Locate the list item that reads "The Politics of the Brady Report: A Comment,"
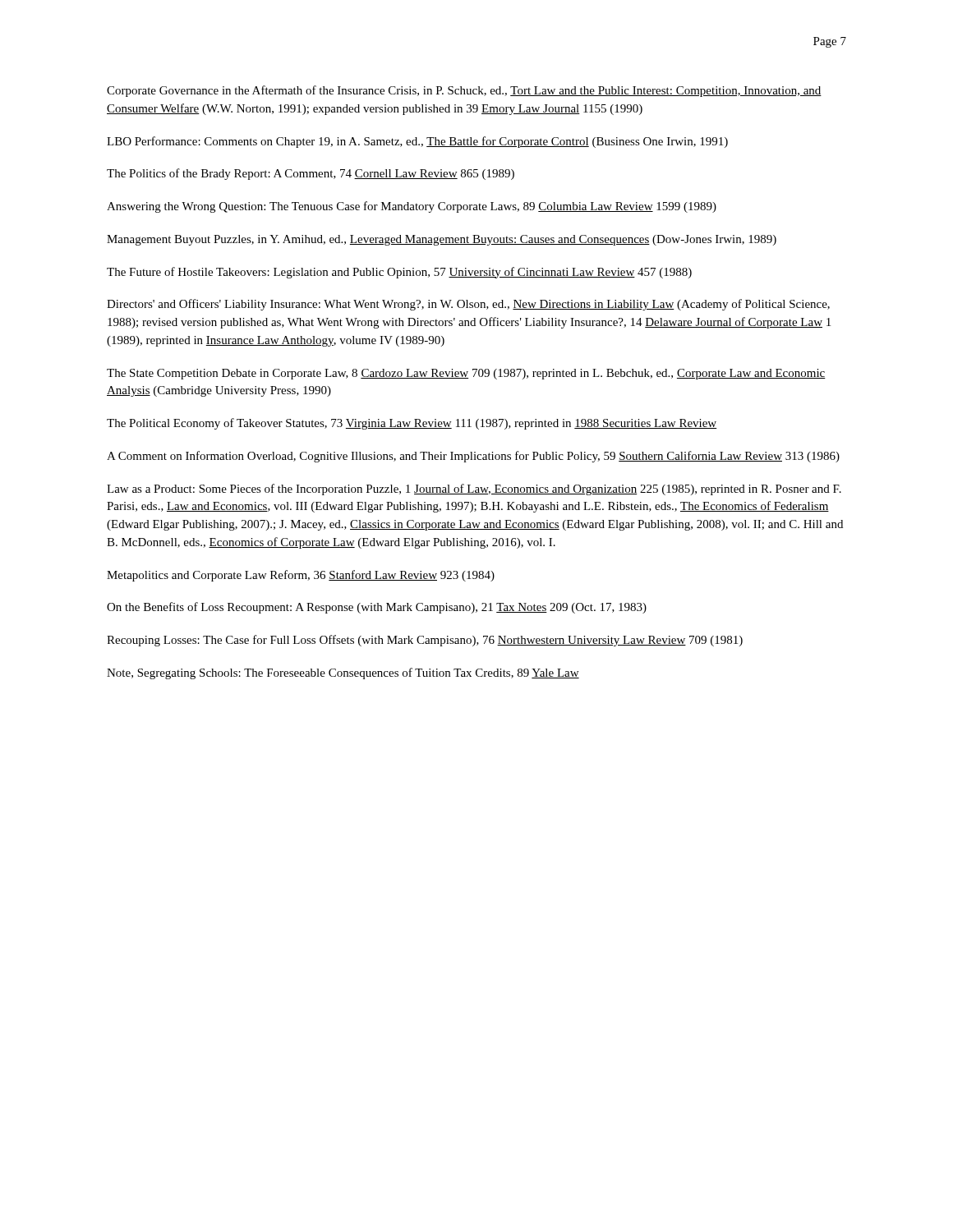953x1232 pixels. (x=311, y=174)
